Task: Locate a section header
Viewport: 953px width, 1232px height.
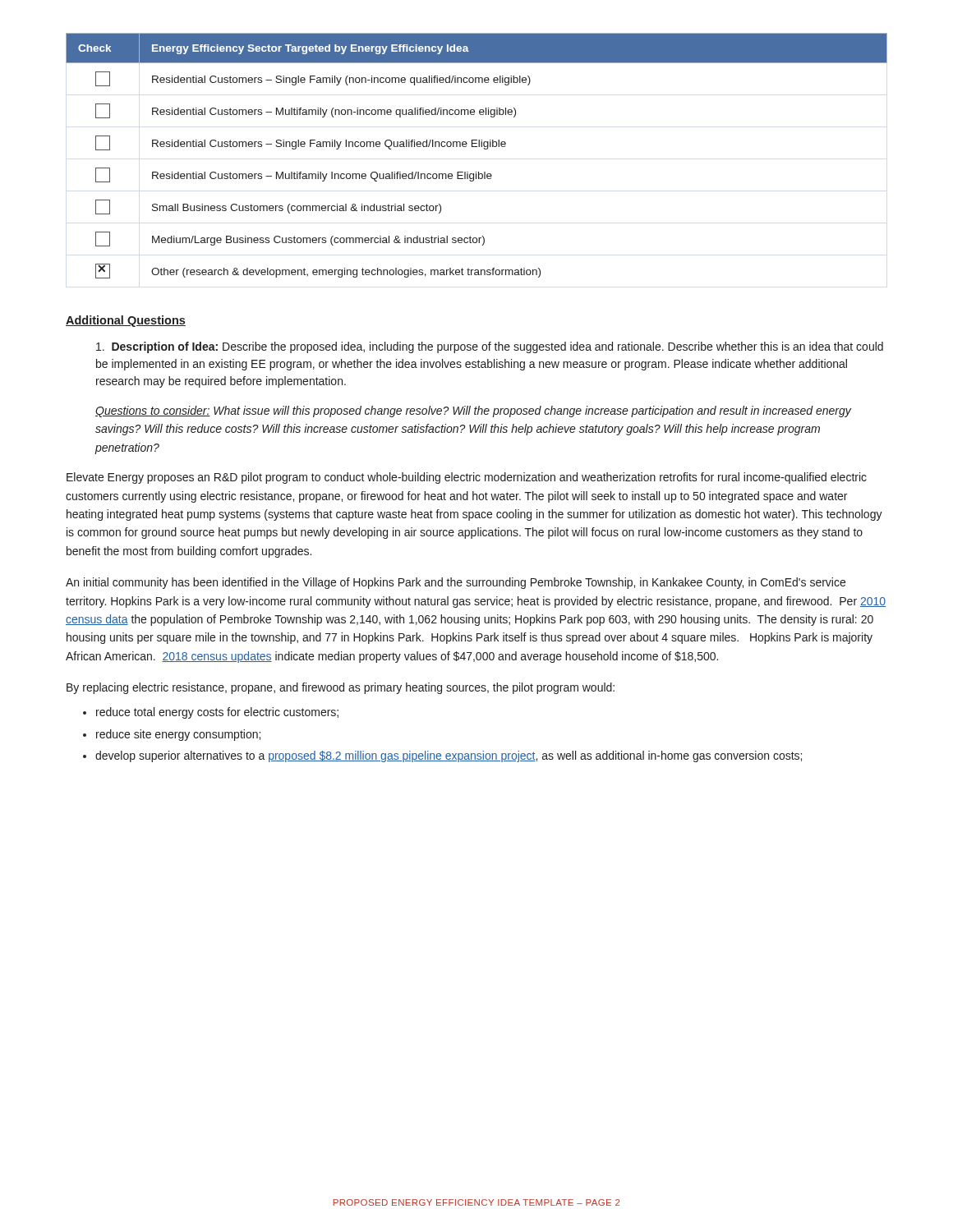Action: tap(126, 320)
